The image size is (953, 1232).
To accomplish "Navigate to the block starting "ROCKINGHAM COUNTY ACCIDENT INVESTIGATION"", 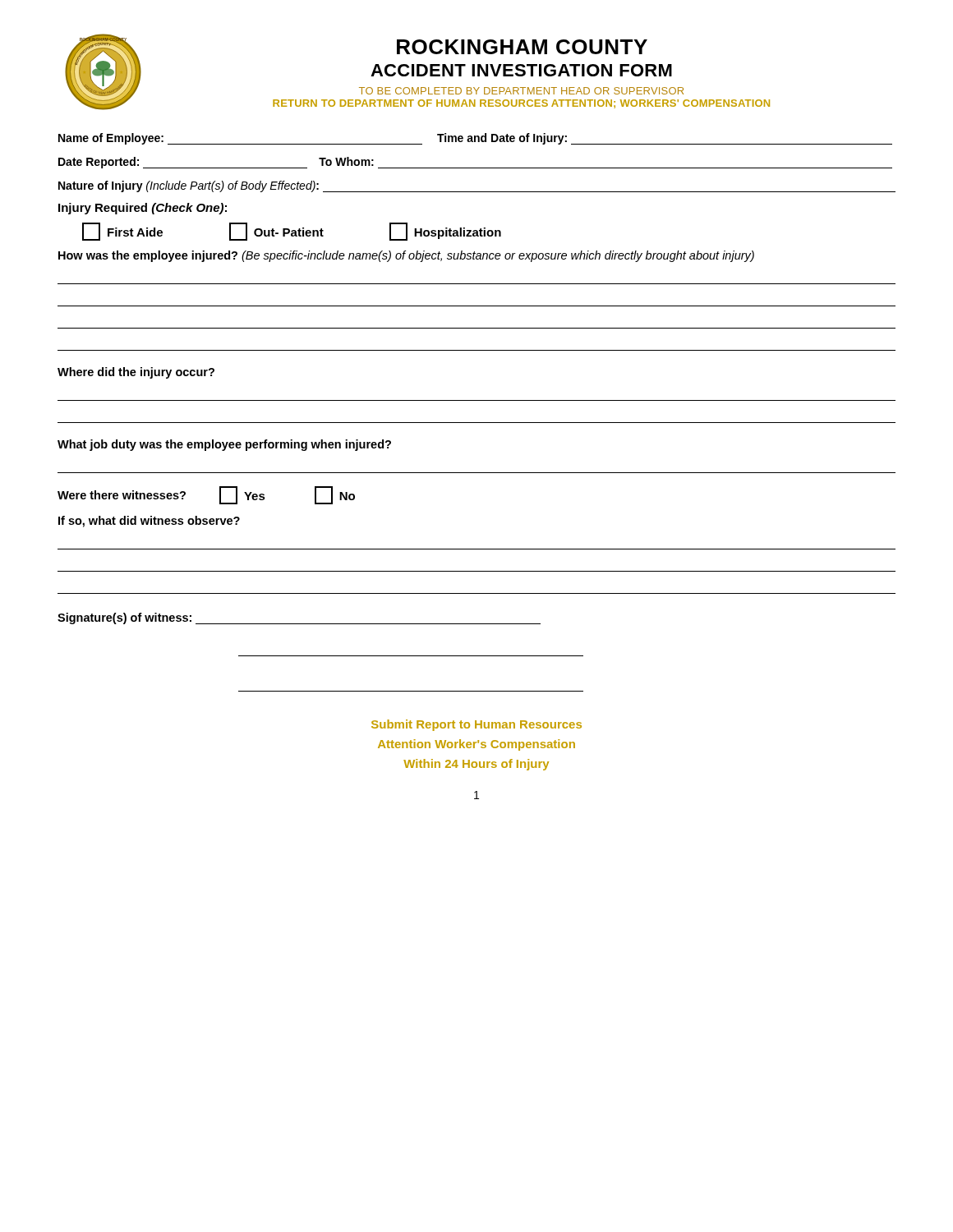I will pyautogui.click(x=522, y=58).
